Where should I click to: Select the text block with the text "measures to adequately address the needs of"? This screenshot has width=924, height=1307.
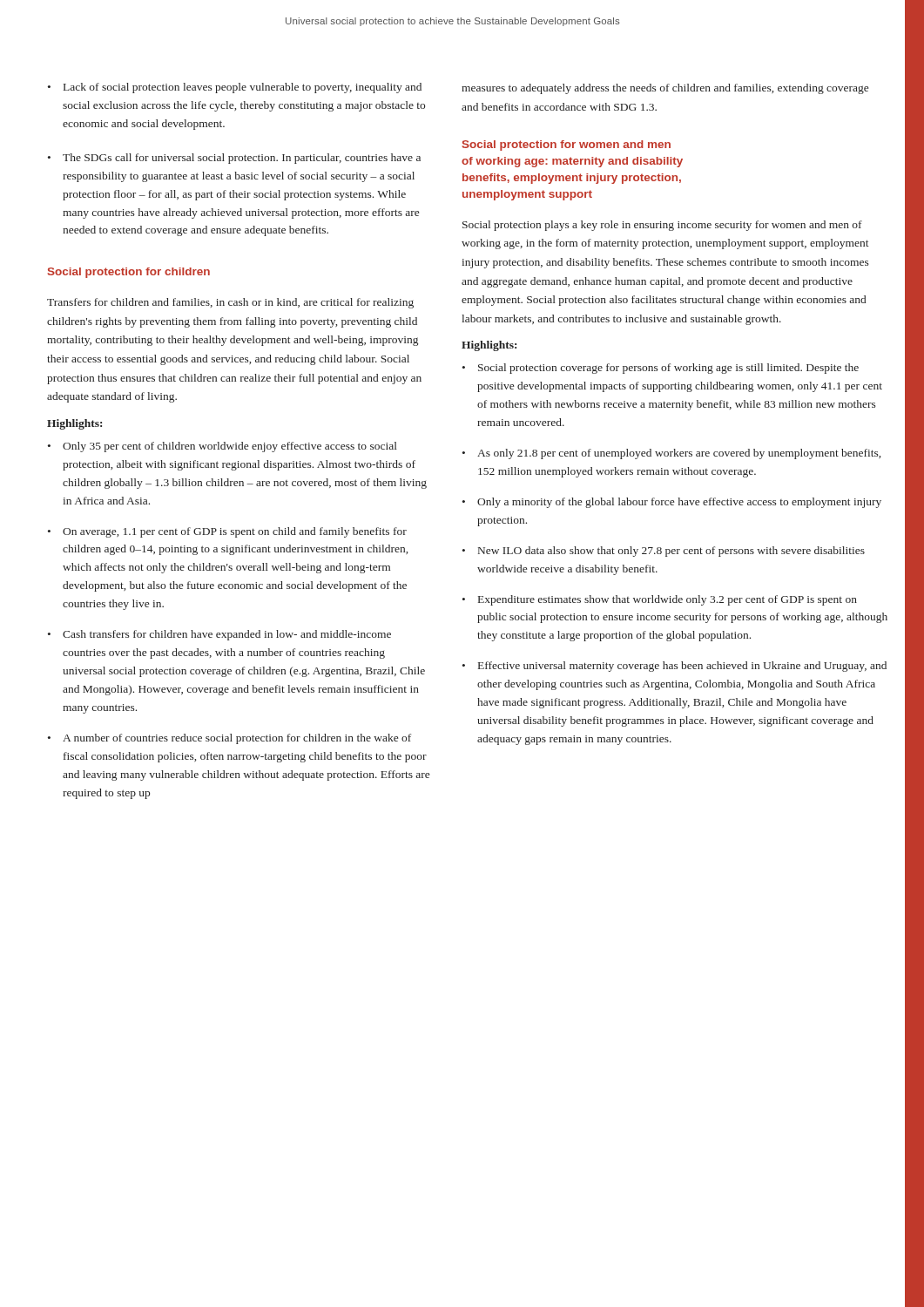point(665,97)
